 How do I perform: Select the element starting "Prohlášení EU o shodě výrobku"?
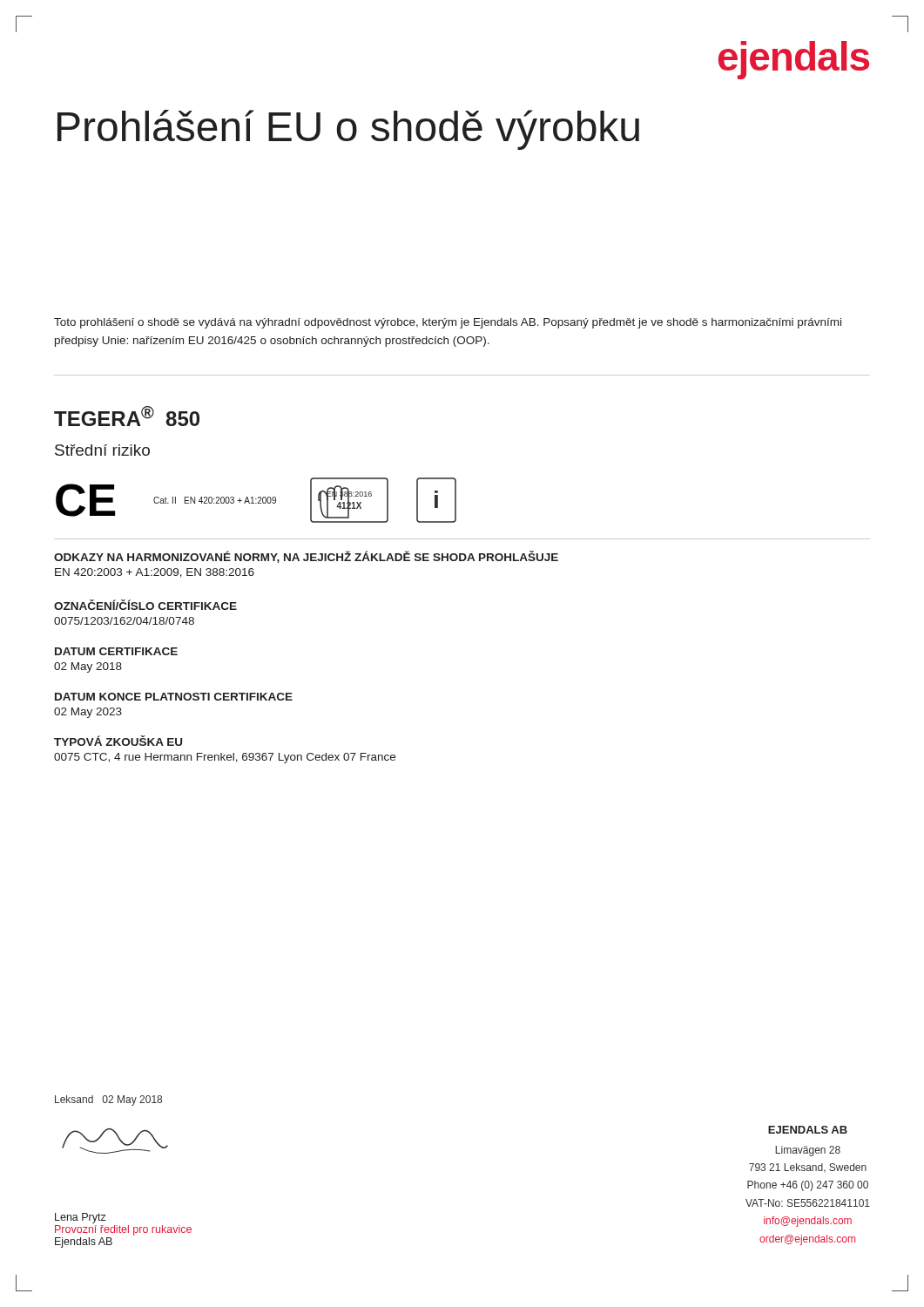[462, 127]
